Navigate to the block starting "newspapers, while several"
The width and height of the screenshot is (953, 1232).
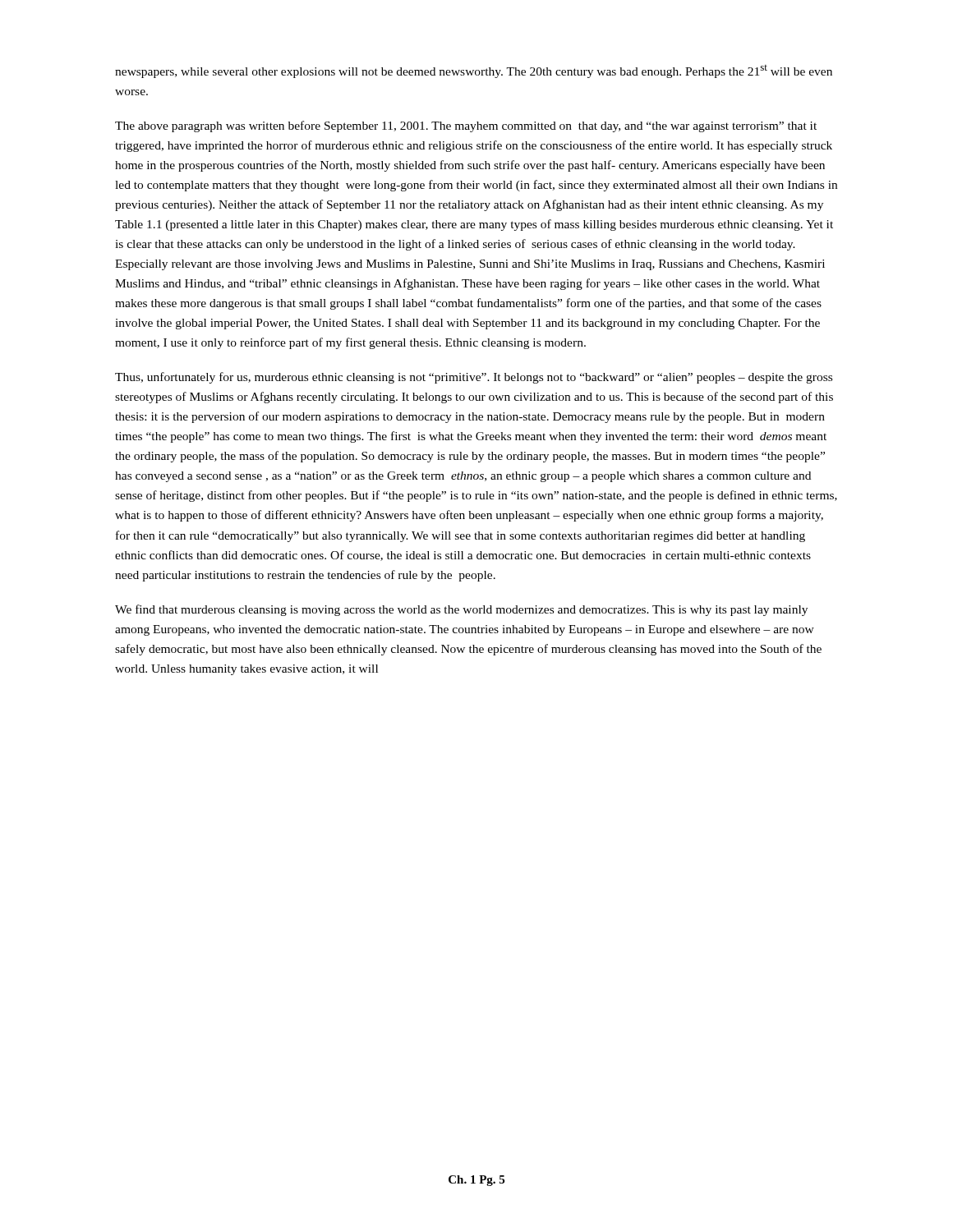click(474, 79)
